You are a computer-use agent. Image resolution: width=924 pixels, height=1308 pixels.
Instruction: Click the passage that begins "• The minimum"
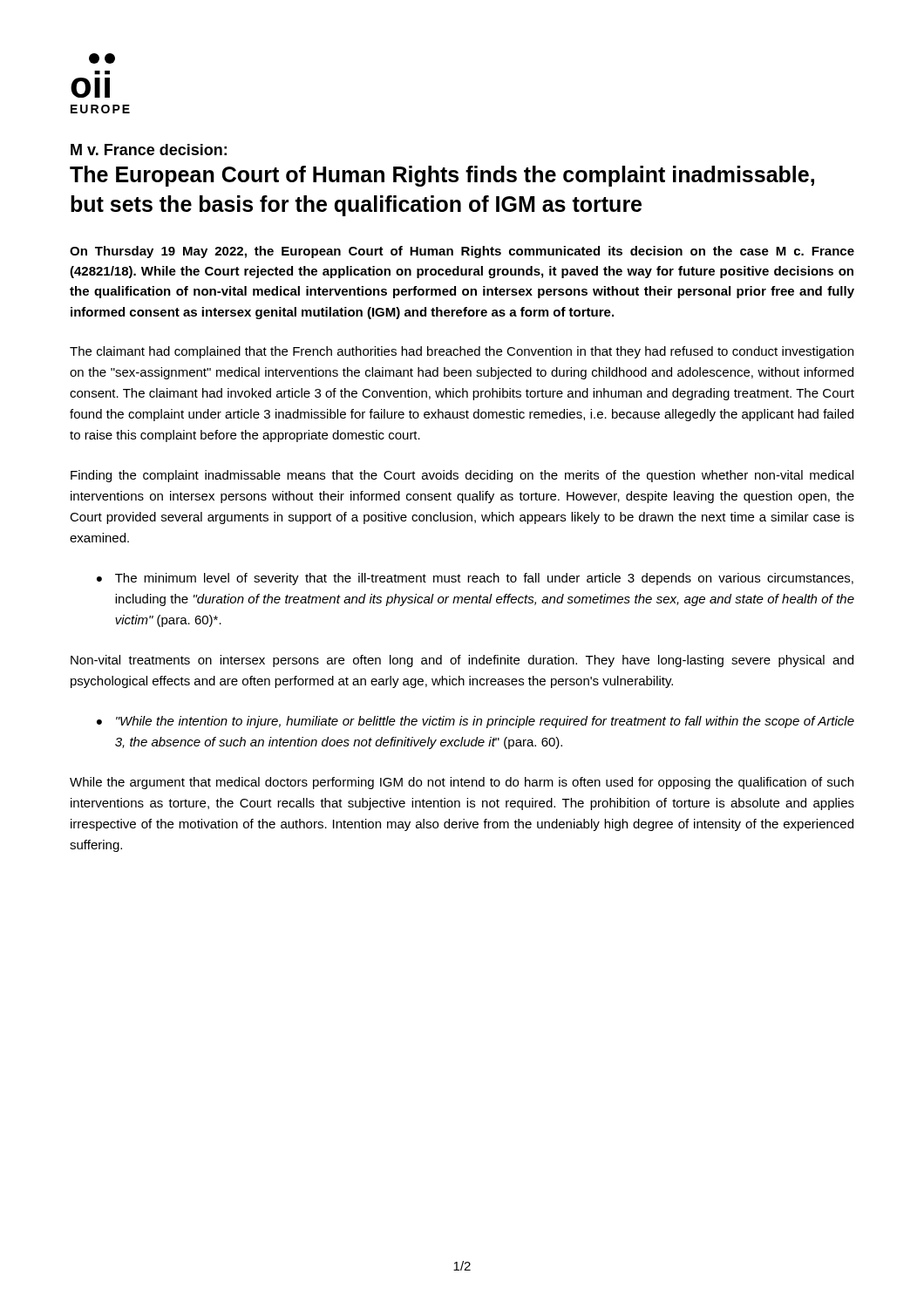(x=475, y=599)
